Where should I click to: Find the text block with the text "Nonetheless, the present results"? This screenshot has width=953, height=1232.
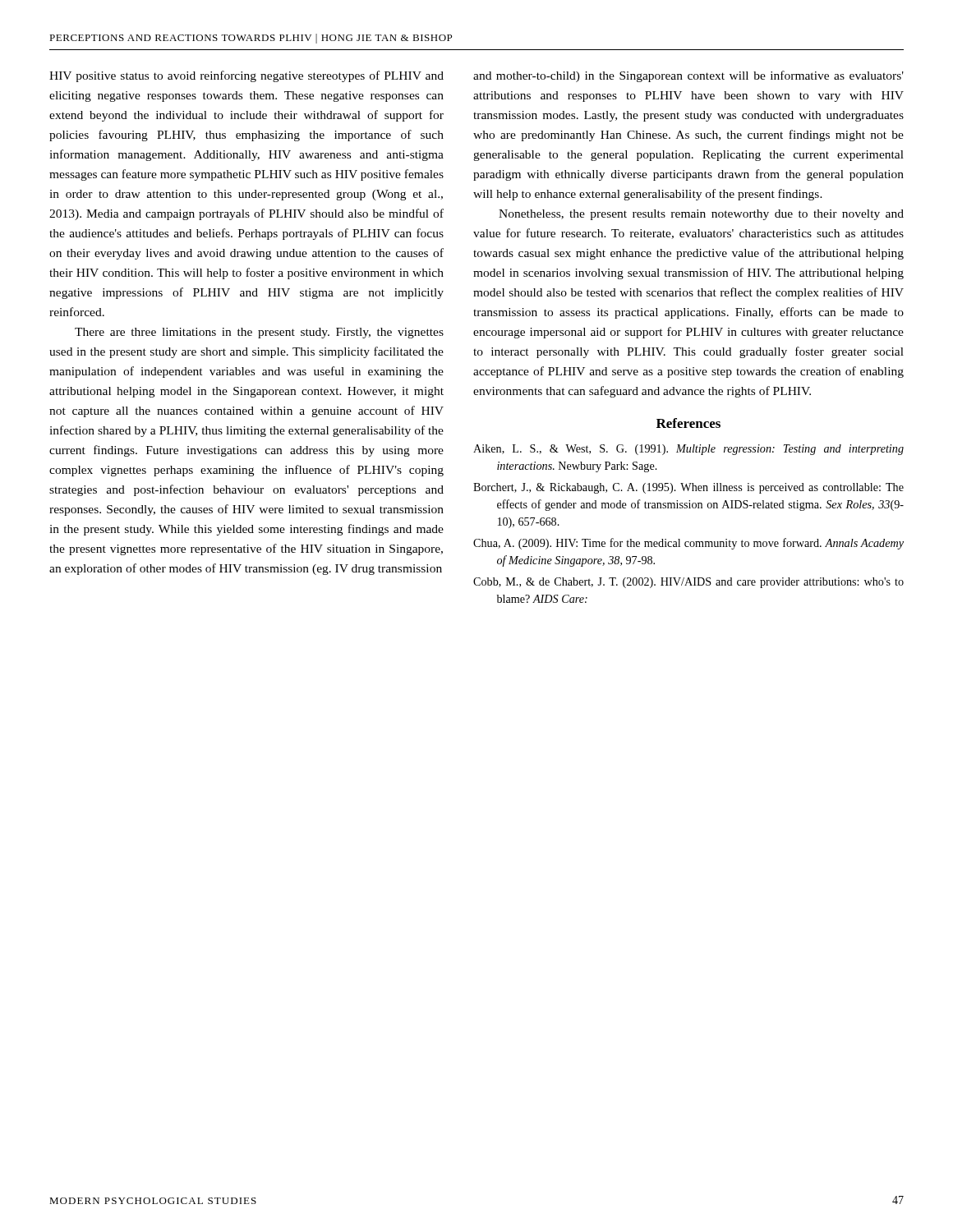click(x=688, y=302)
